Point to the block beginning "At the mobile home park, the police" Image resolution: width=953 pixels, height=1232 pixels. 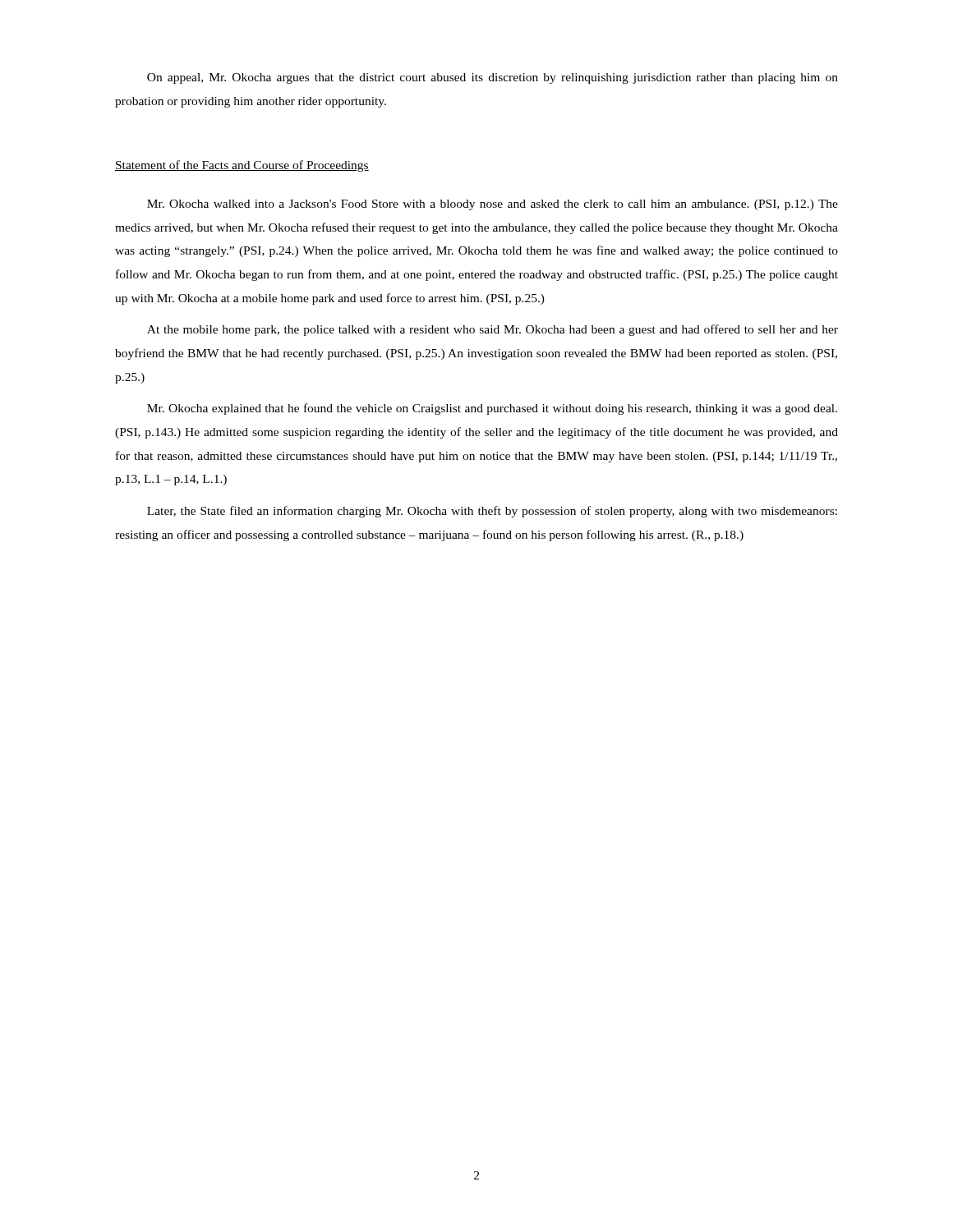tap(476, 353)
